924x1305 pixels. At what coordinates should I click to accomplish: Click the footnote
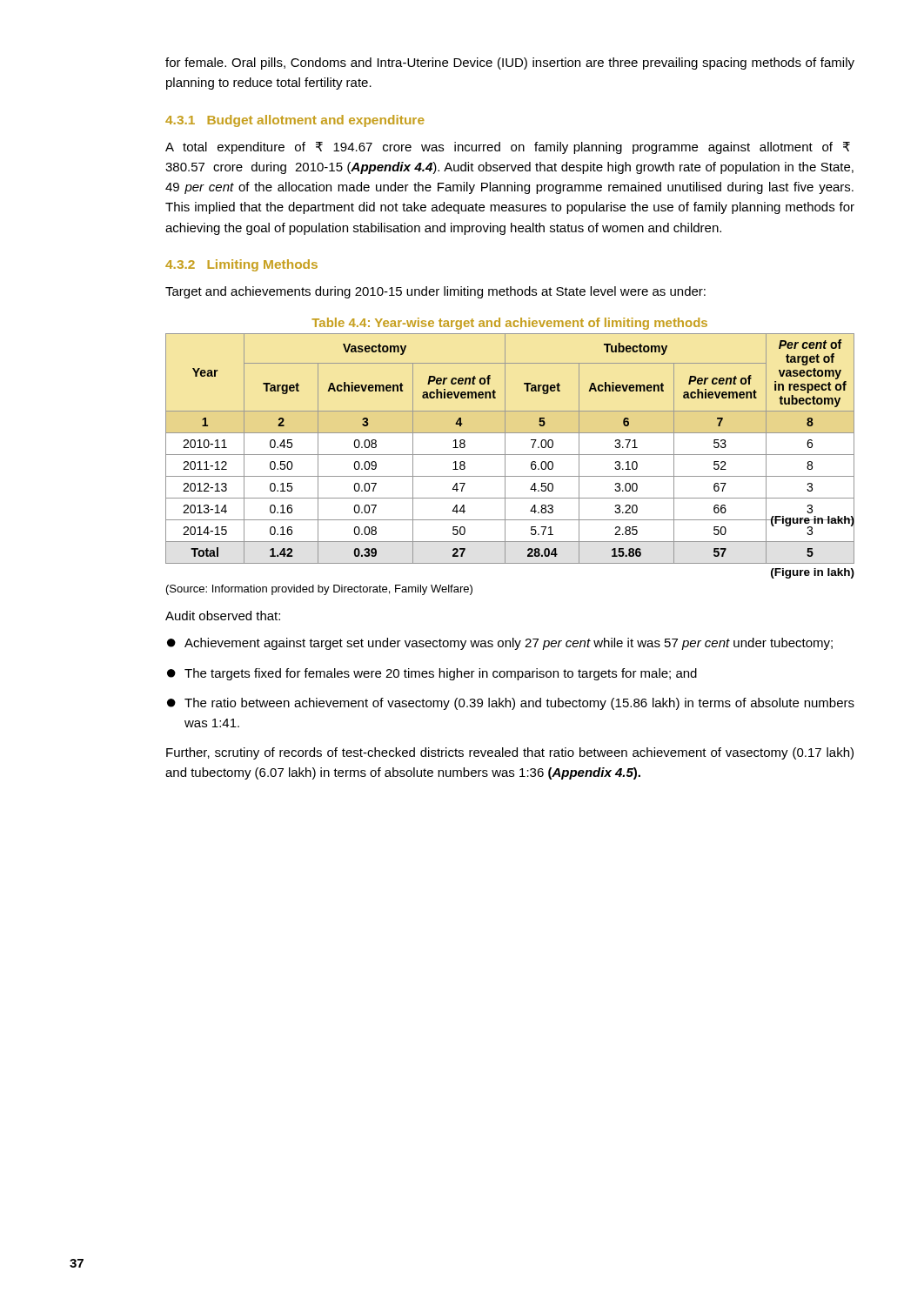(319, 589)
